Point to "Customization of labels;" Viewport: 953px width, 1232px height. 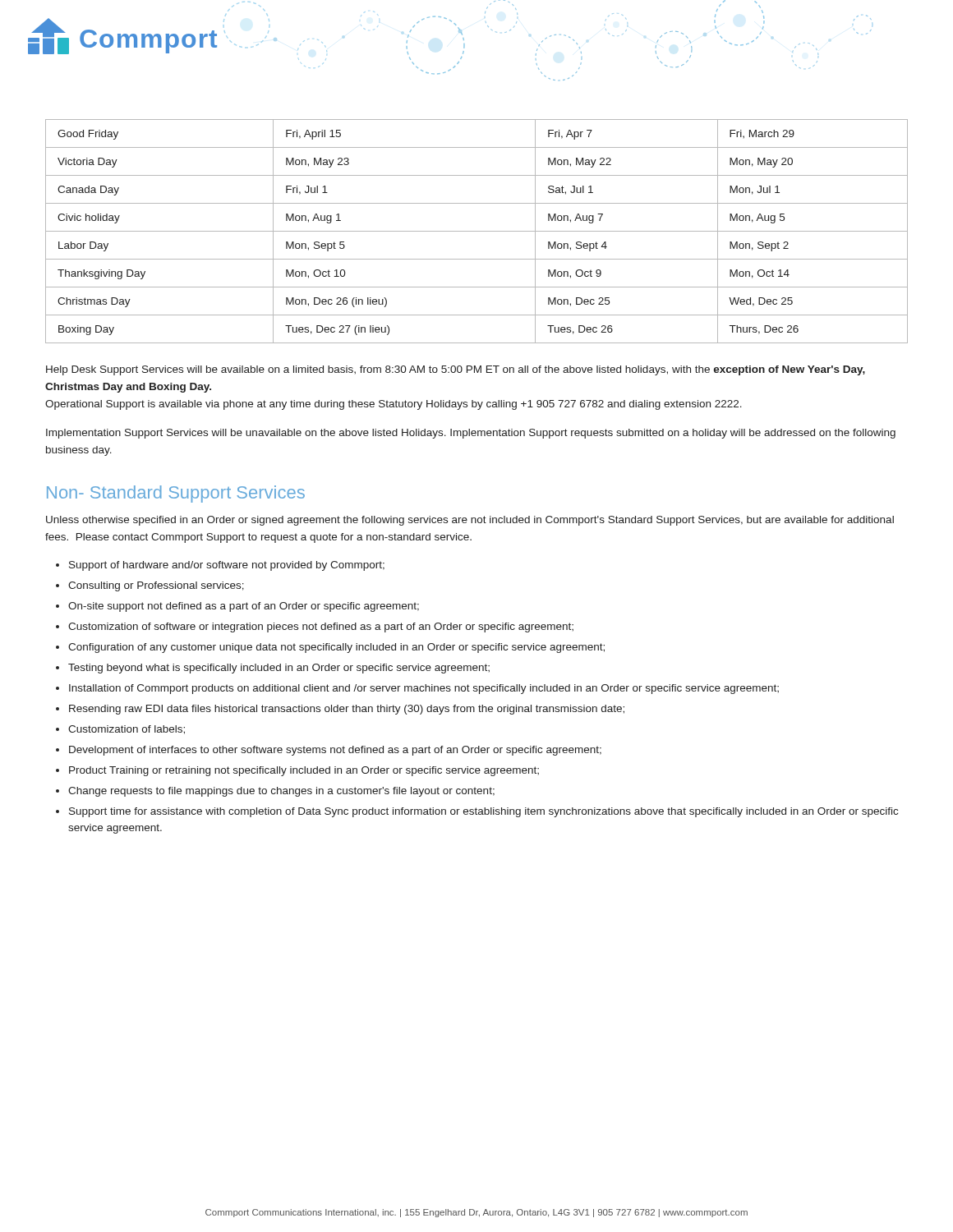[127, 729]
